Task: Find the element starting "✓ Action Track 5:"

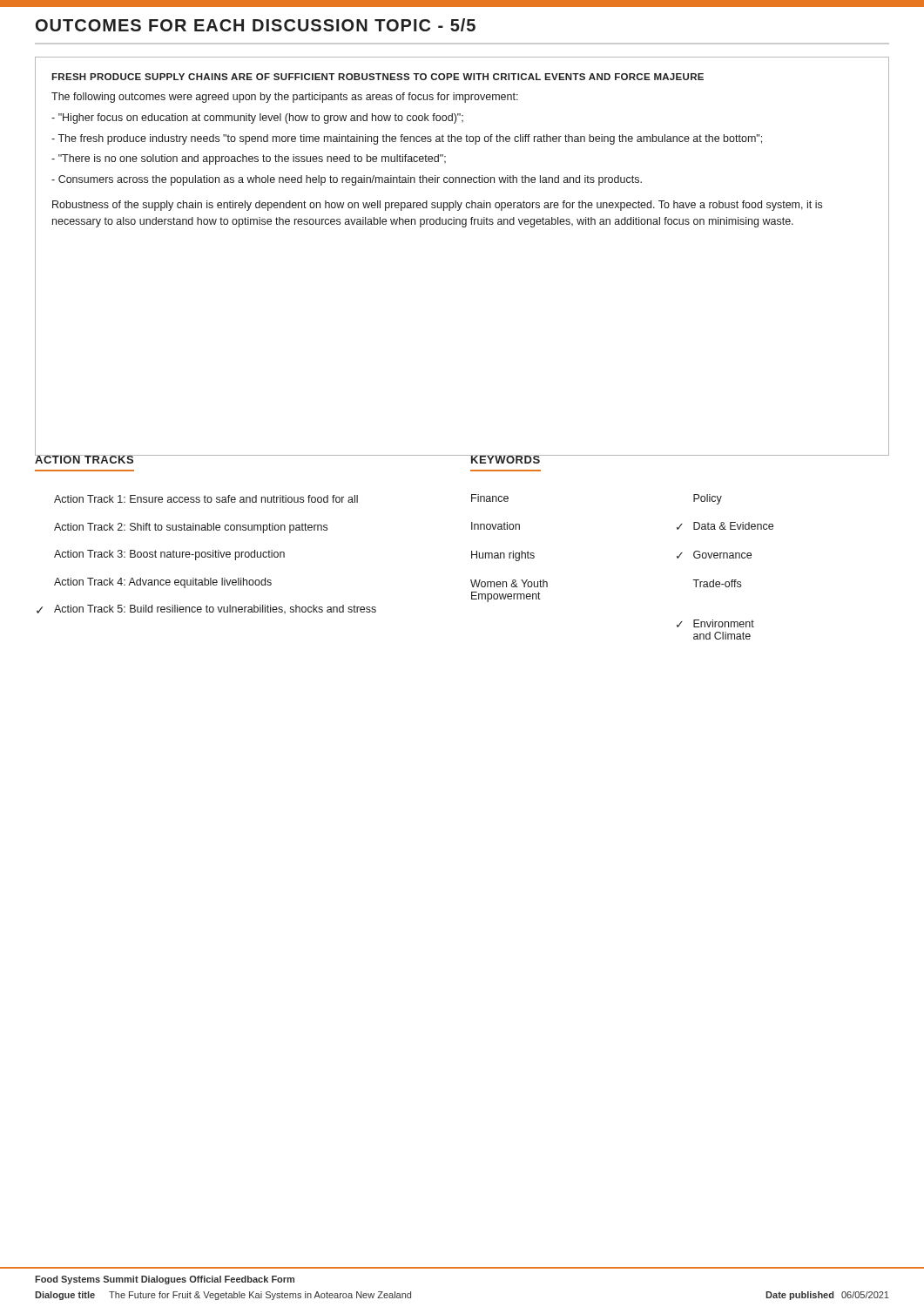Action: [x=244, y=610]
